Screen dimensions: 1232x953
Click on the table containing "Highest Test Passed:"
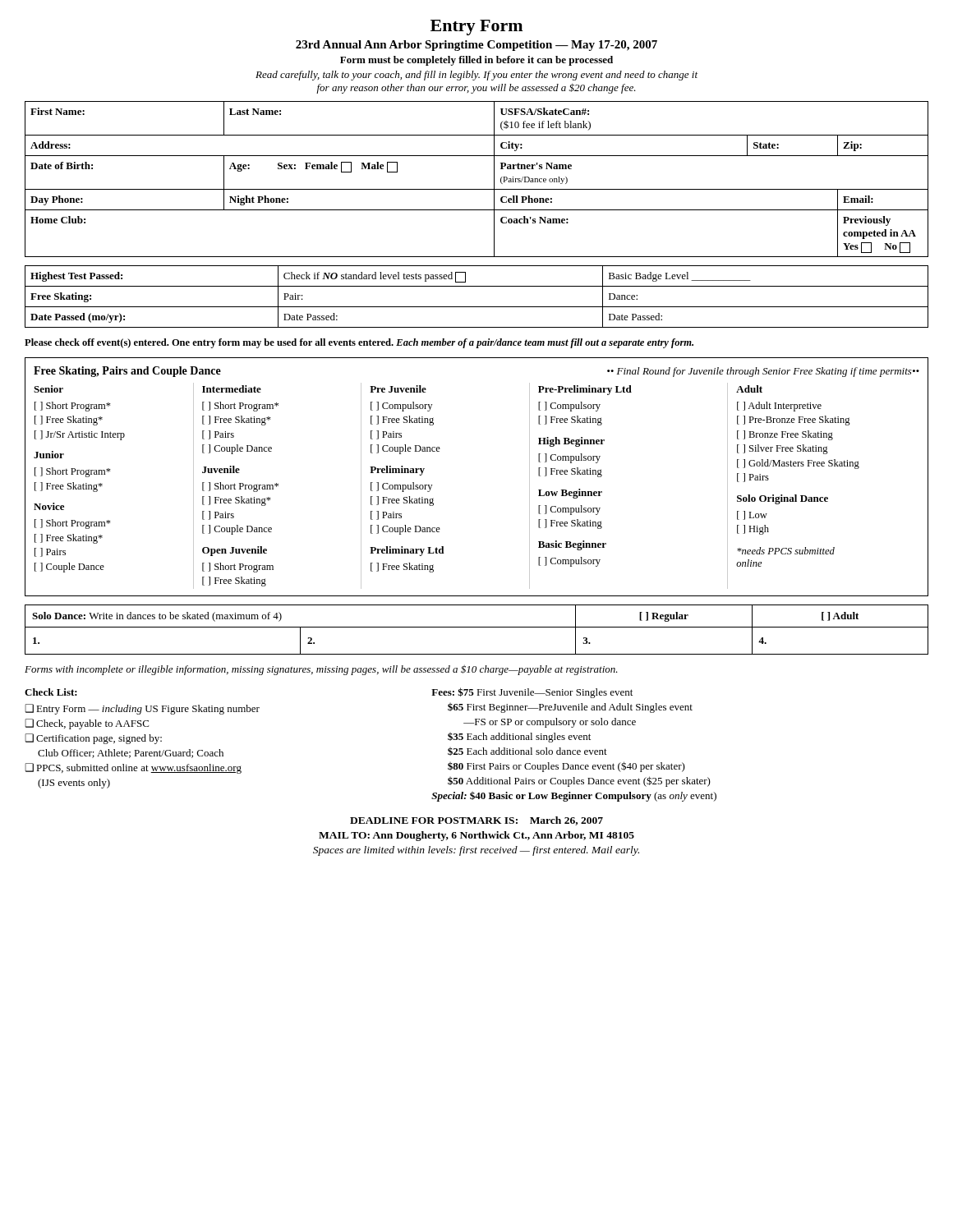tap(476, 296)
